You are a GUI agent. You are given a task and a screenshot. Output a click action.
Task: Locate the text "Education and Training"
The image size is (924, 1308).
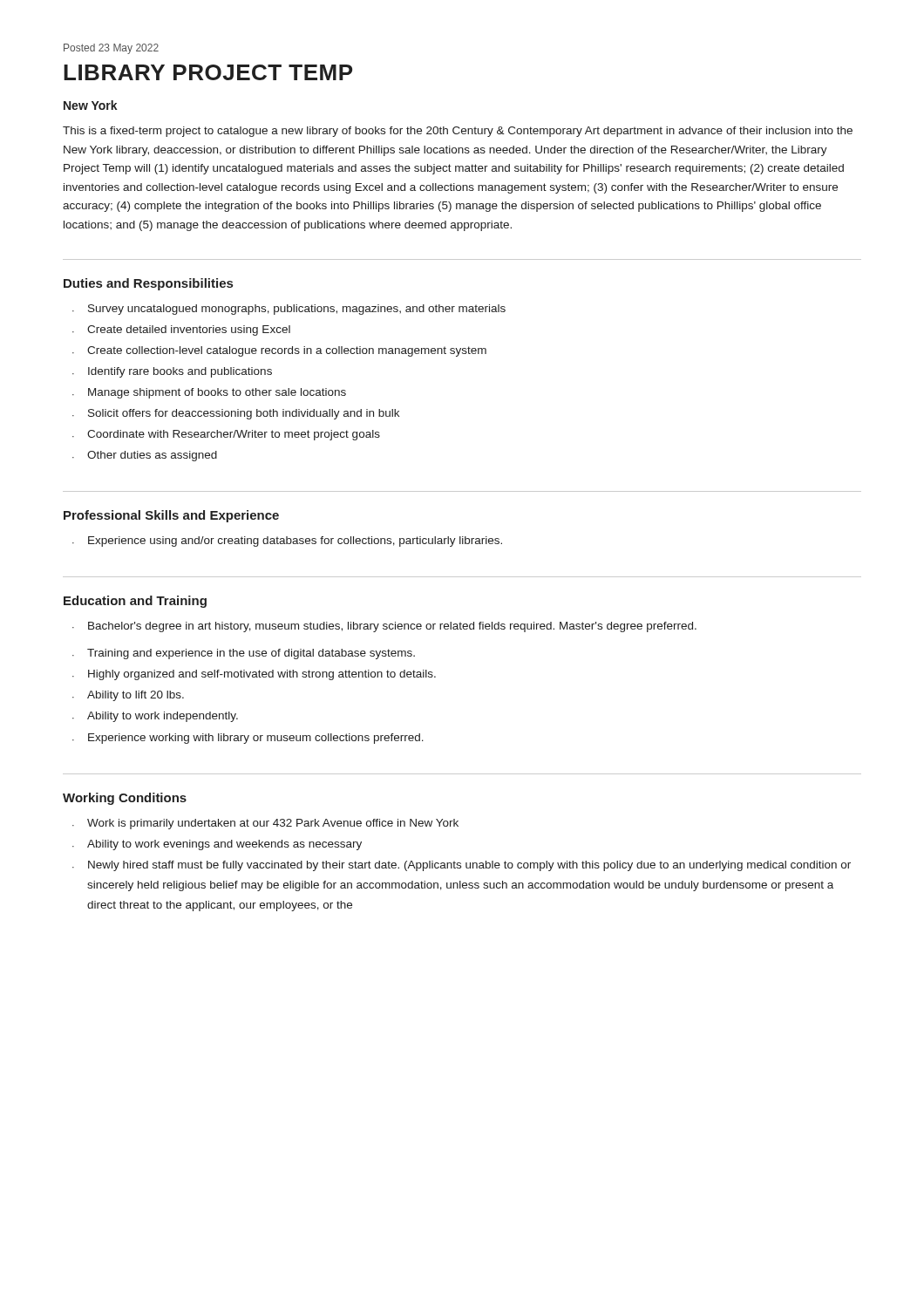click(x=135, y=601)
